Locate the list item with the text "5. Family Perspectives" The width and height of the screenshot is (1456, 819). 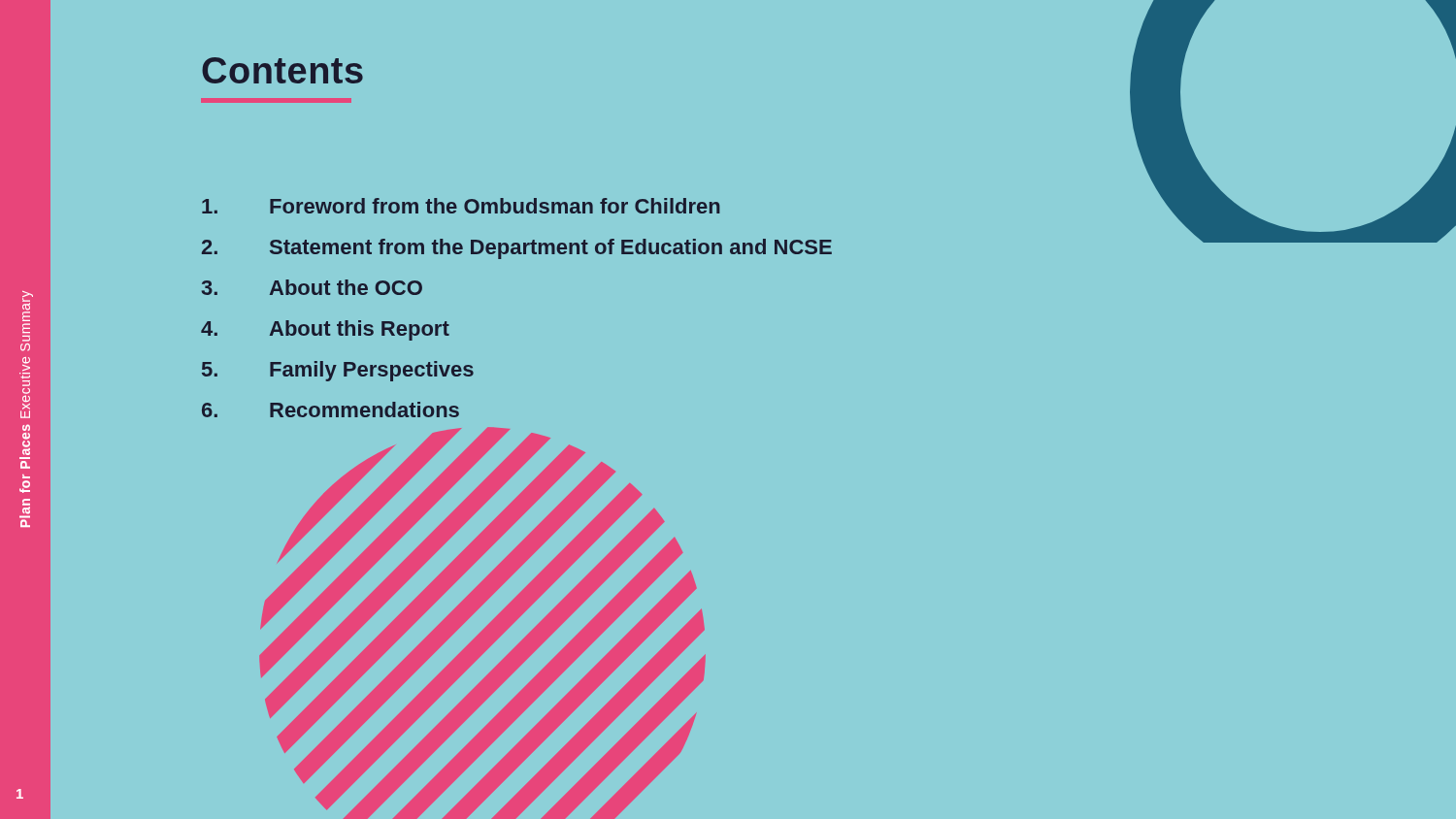(x=338, y=370)
